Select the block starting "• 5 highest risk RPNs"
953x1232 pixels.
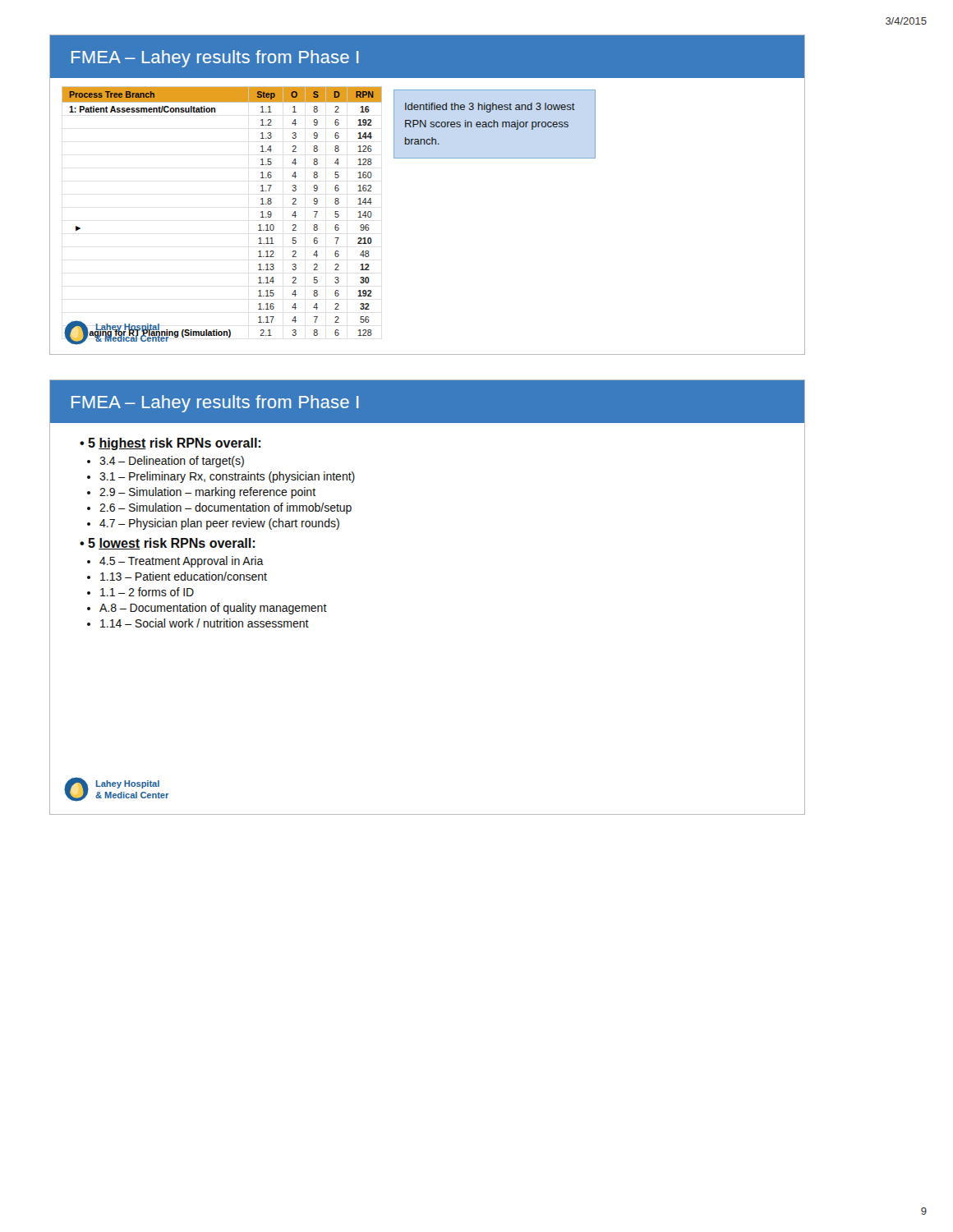pyautogui.click(x=170, y=444)
